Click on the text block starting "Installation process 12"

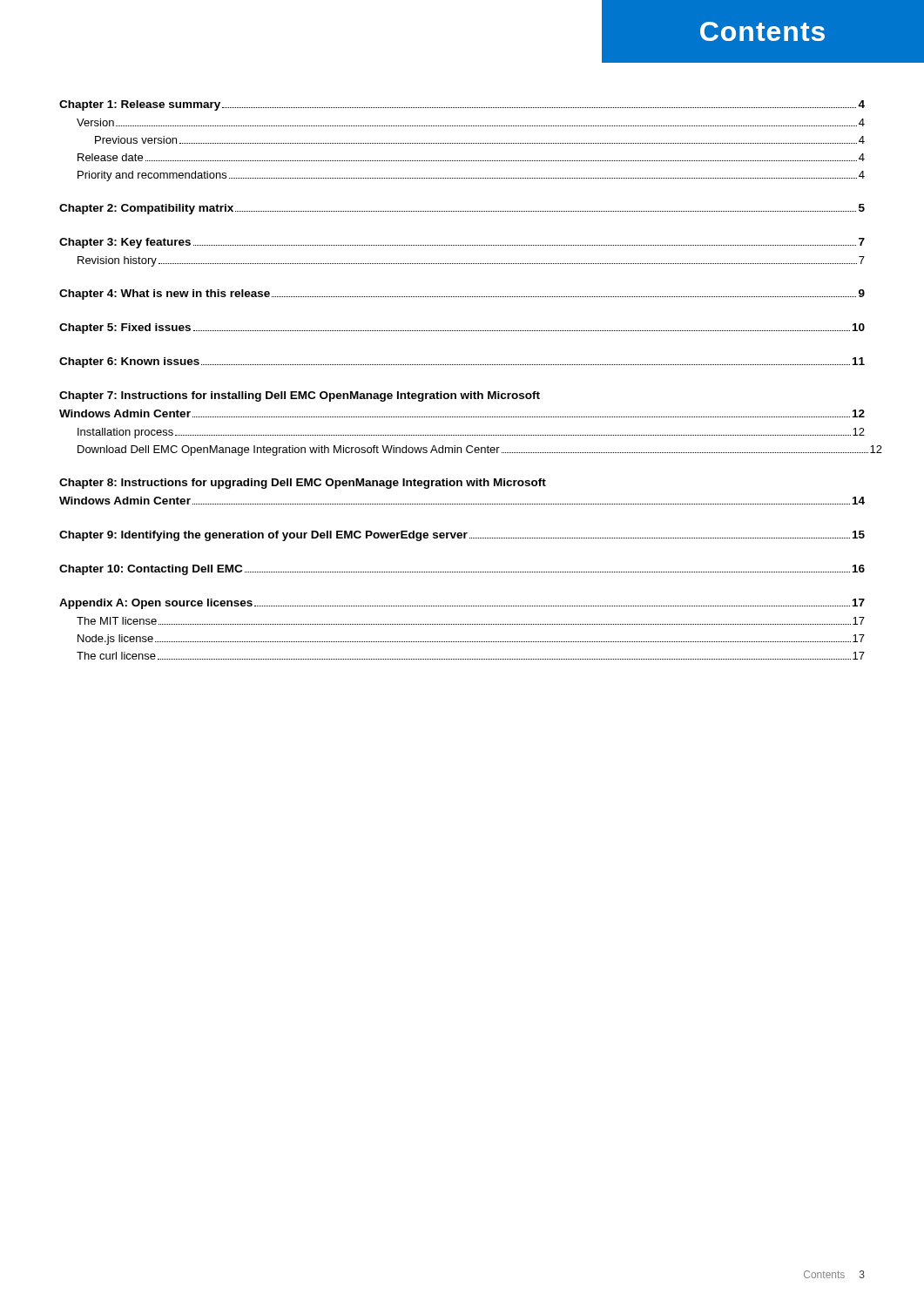pos(462,432)
